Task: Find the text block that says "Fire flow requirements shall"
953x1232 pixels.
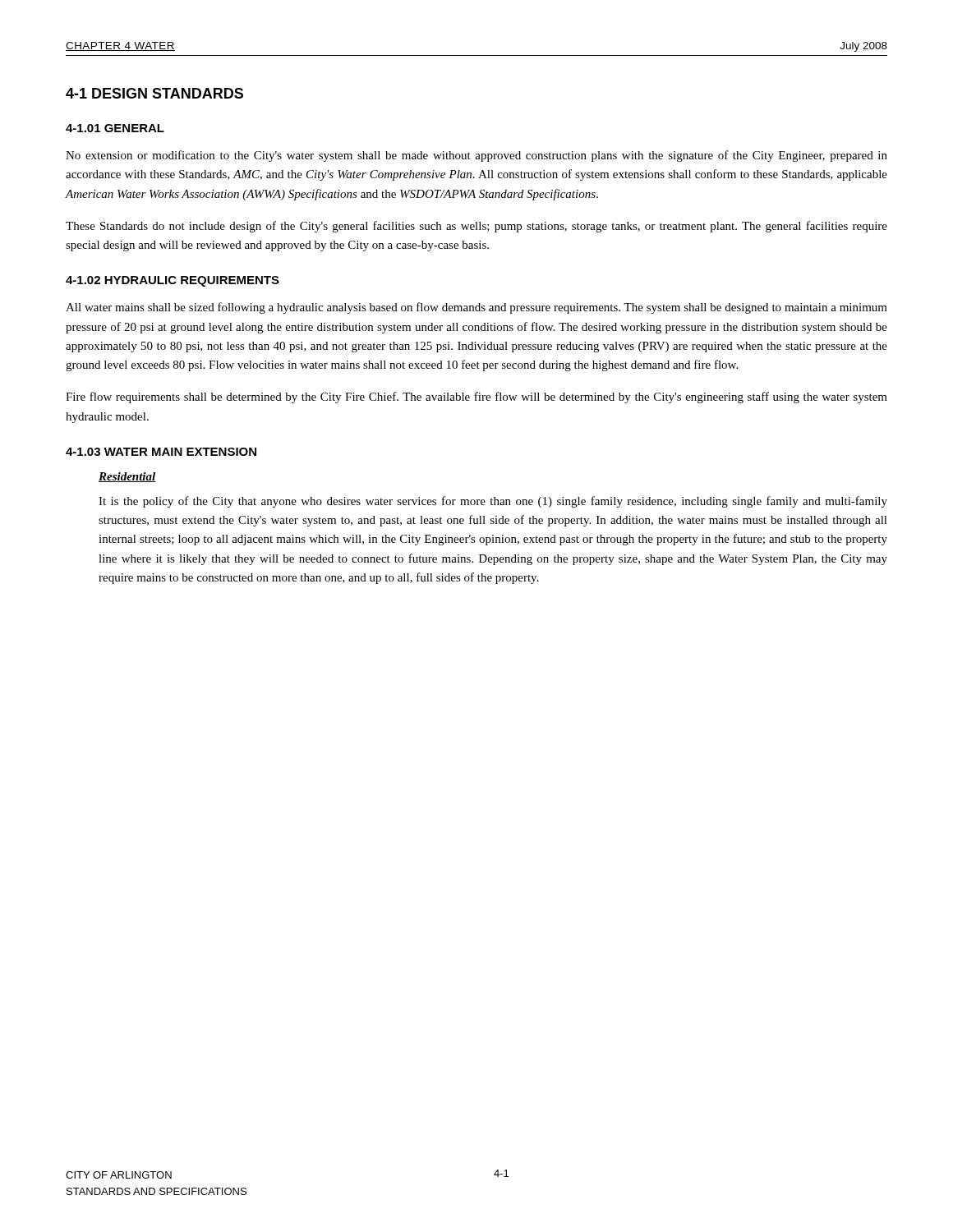Action: [x=476, y=406]
